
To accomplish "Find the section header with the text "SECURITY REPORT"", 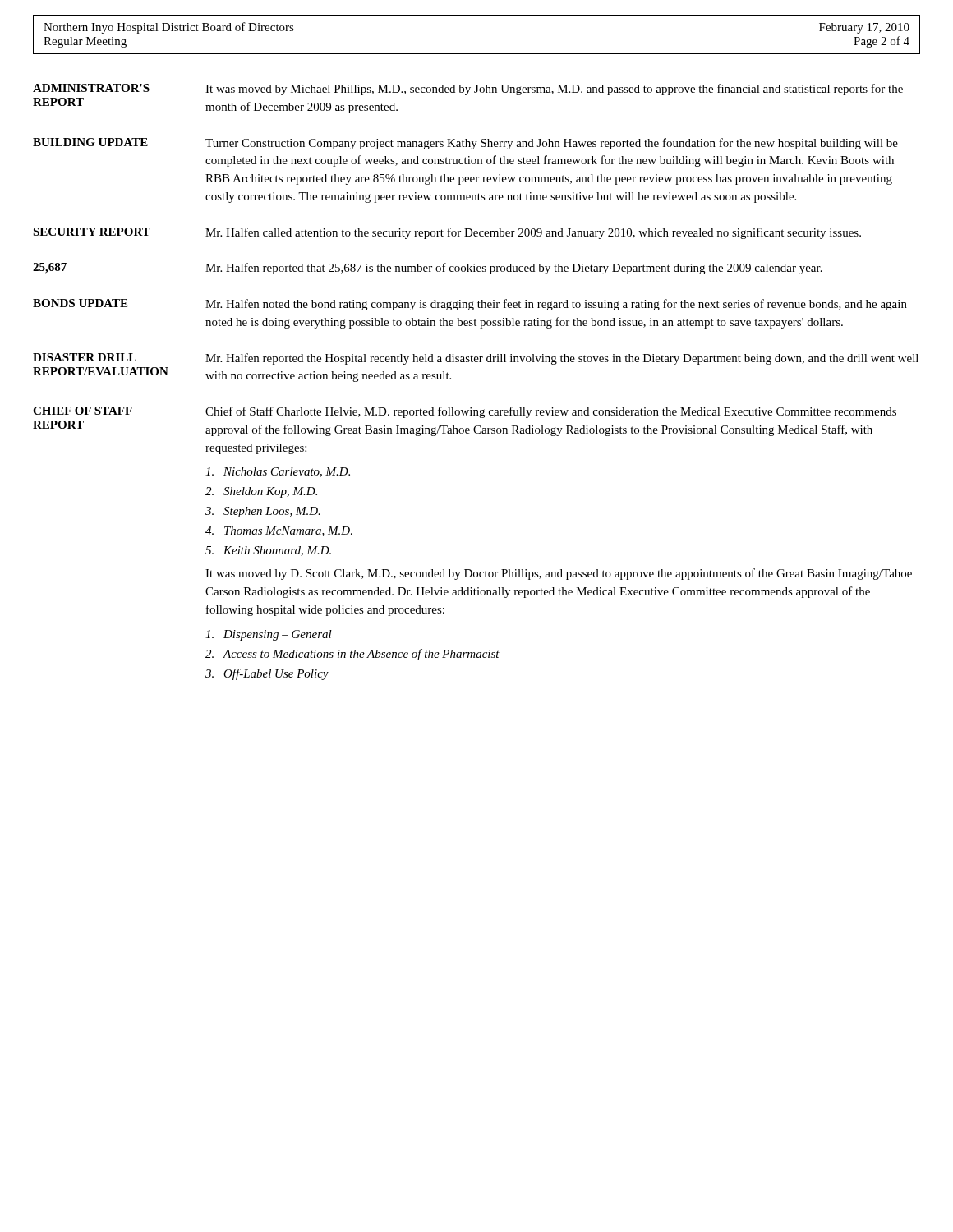I will 91,231.
